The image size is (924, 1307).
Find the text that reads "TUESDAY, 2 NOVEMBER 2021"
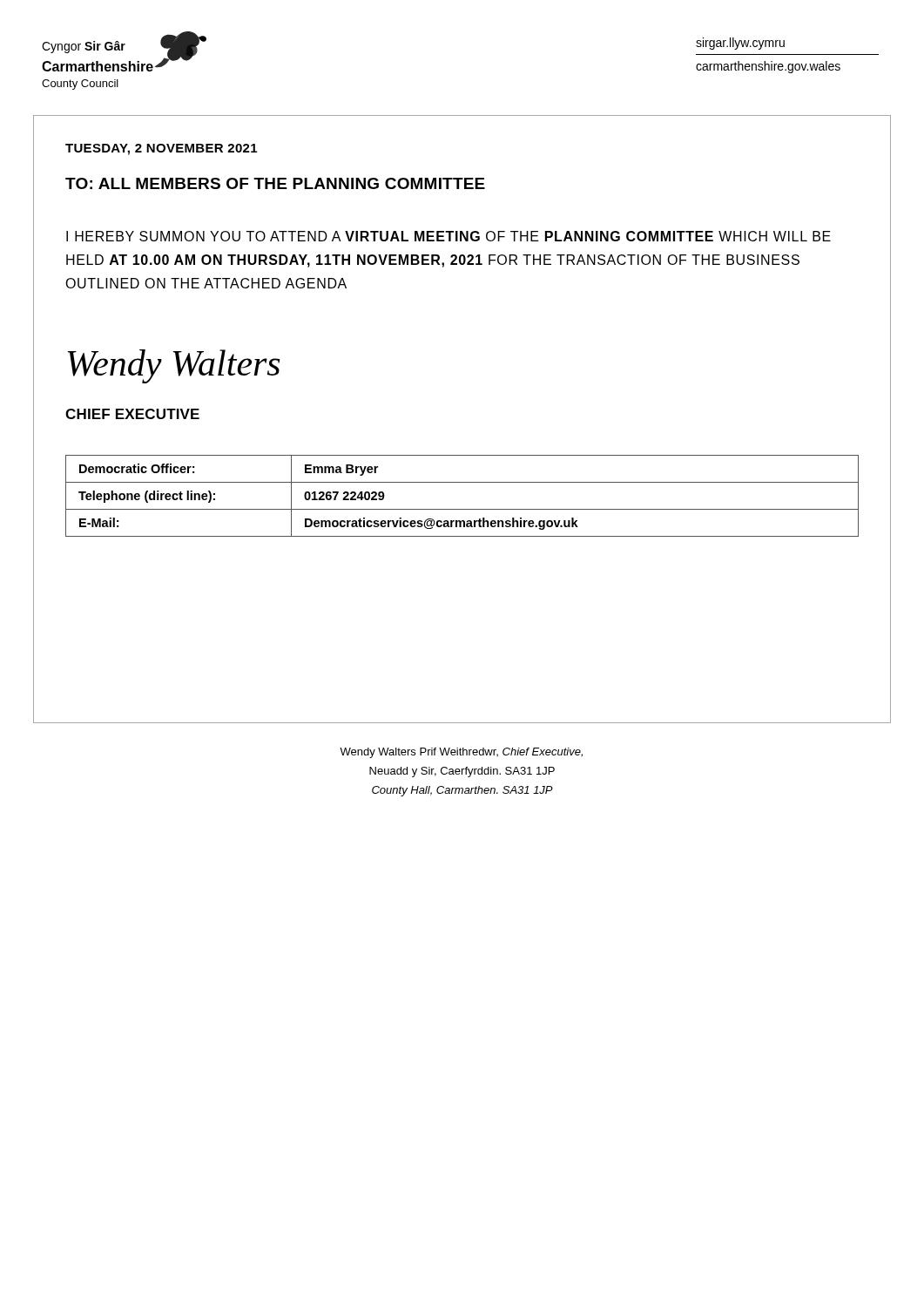162,148
